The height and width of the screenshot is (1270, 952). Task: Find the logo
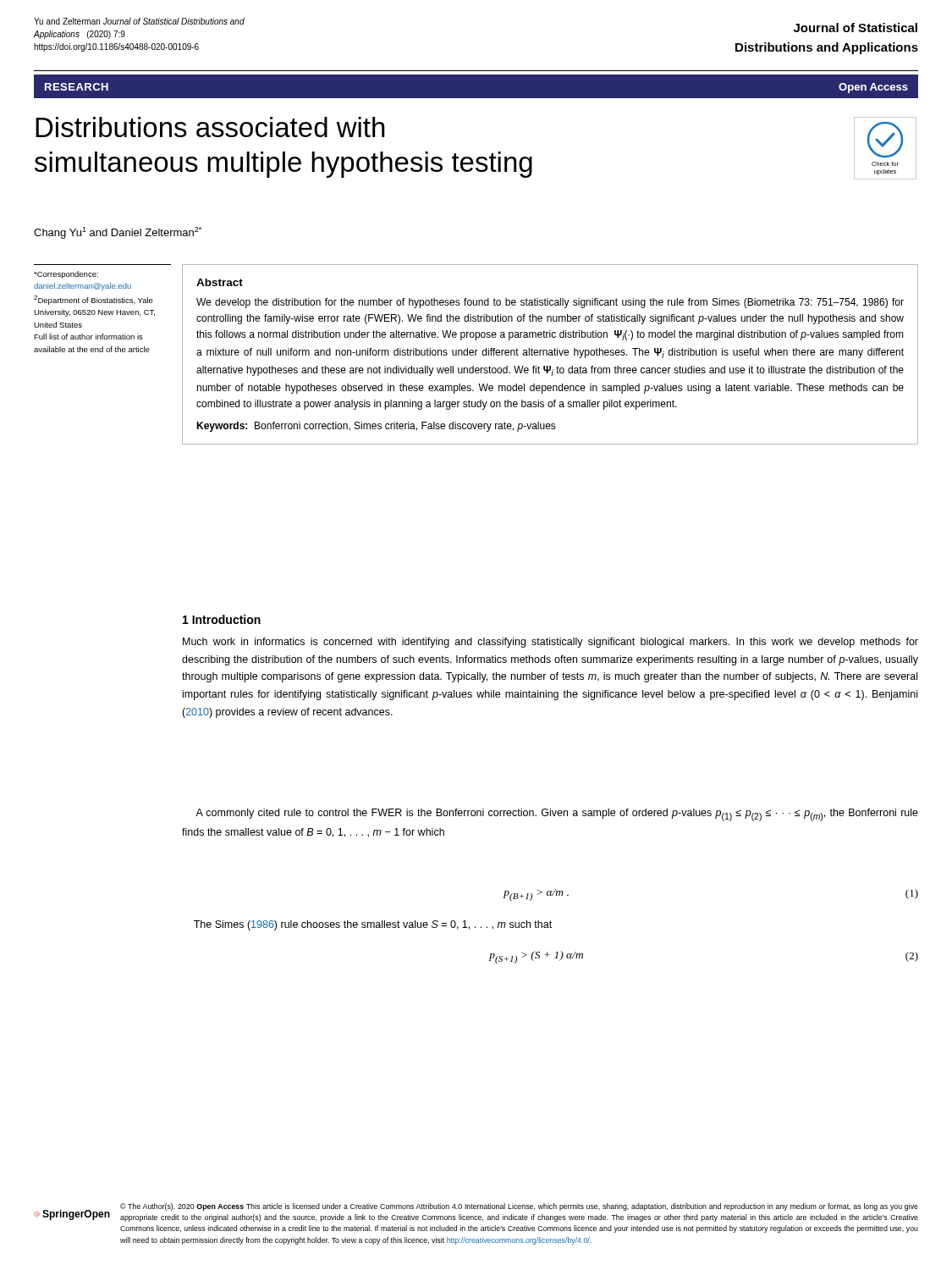point(885,148)
